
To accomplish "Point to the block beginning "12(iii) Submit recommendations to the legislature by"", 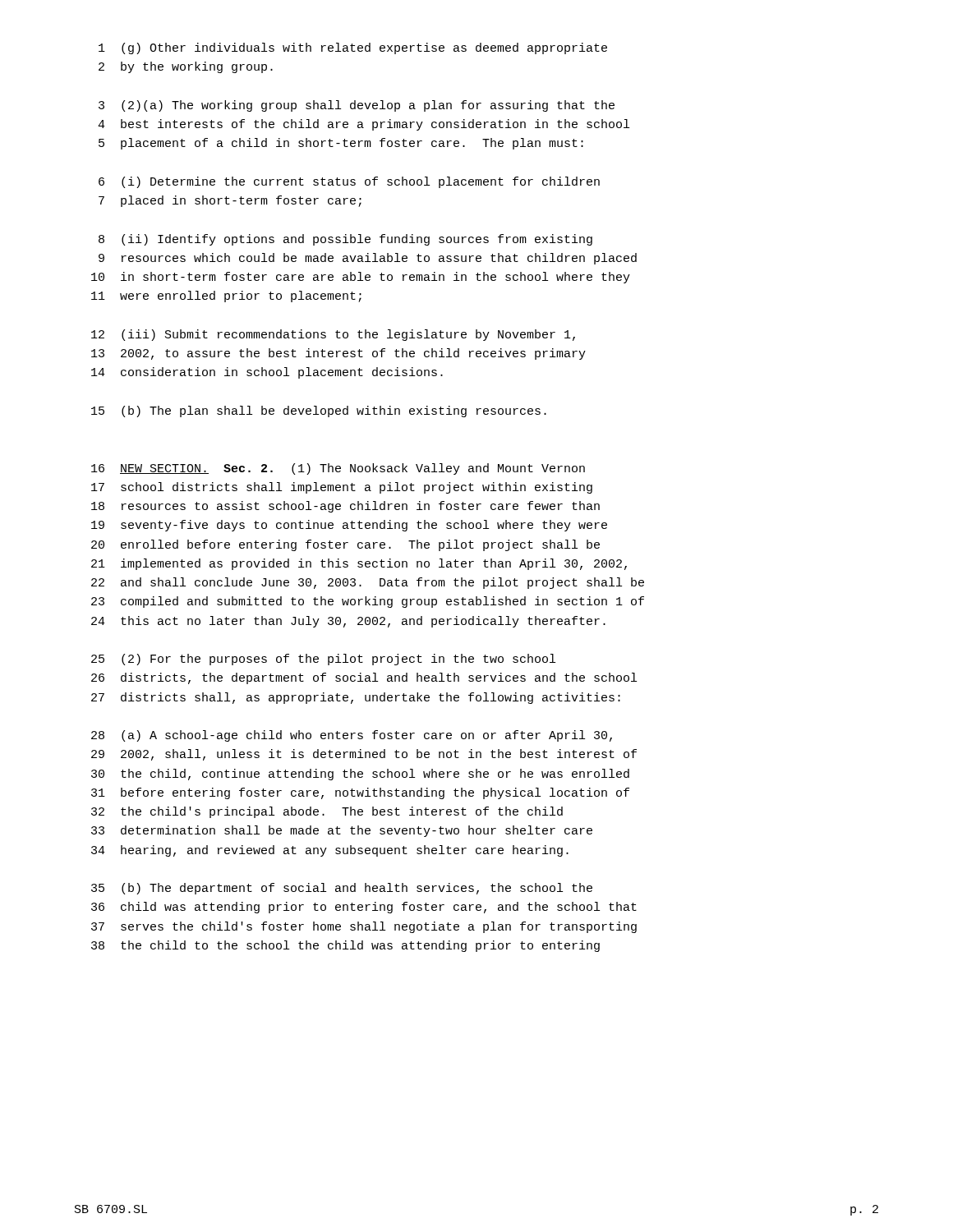I will click(x=476, y=355).
